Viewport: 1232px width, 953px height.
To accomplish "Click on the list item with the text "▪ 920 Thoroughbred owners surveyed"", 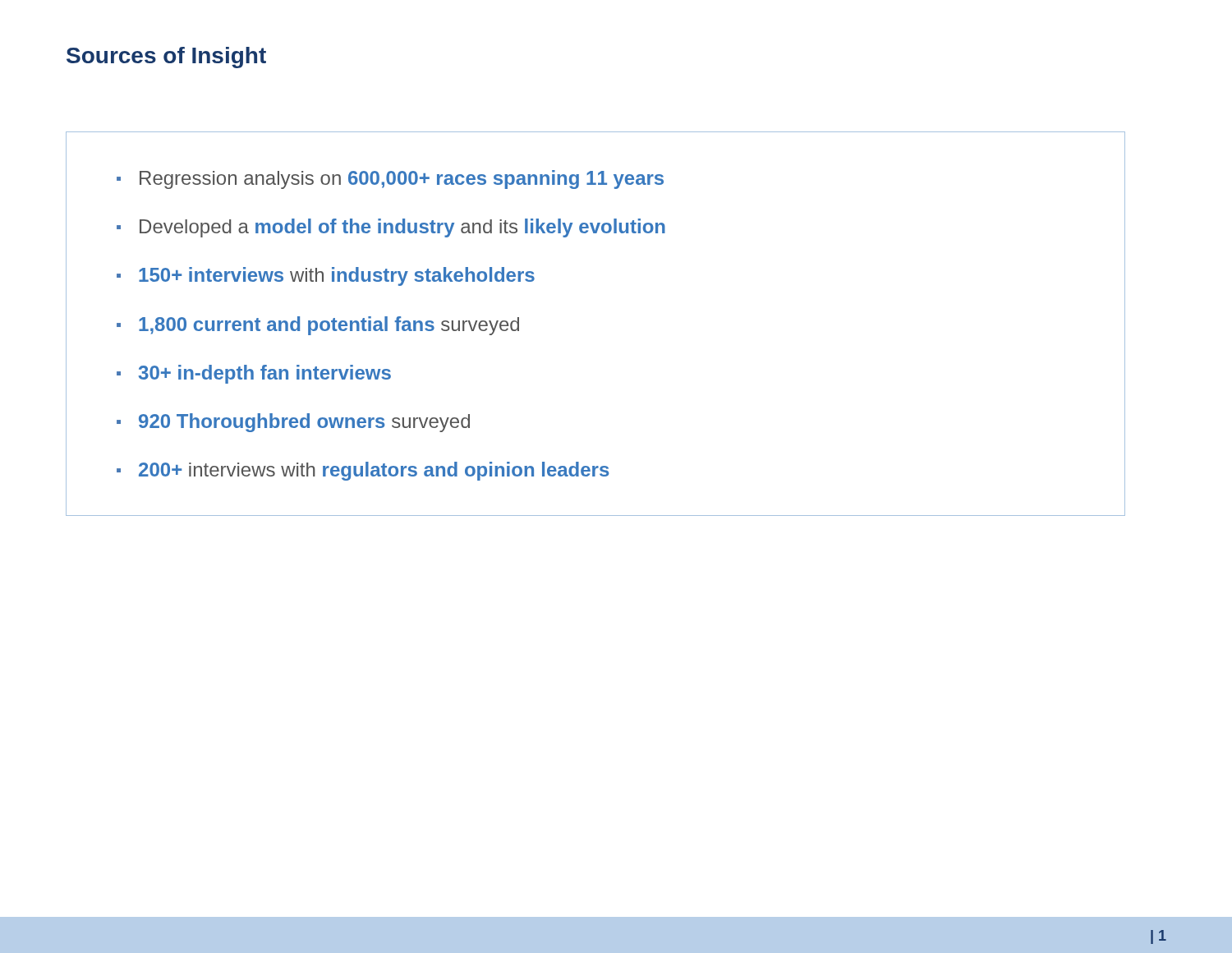I will point(293,421).
